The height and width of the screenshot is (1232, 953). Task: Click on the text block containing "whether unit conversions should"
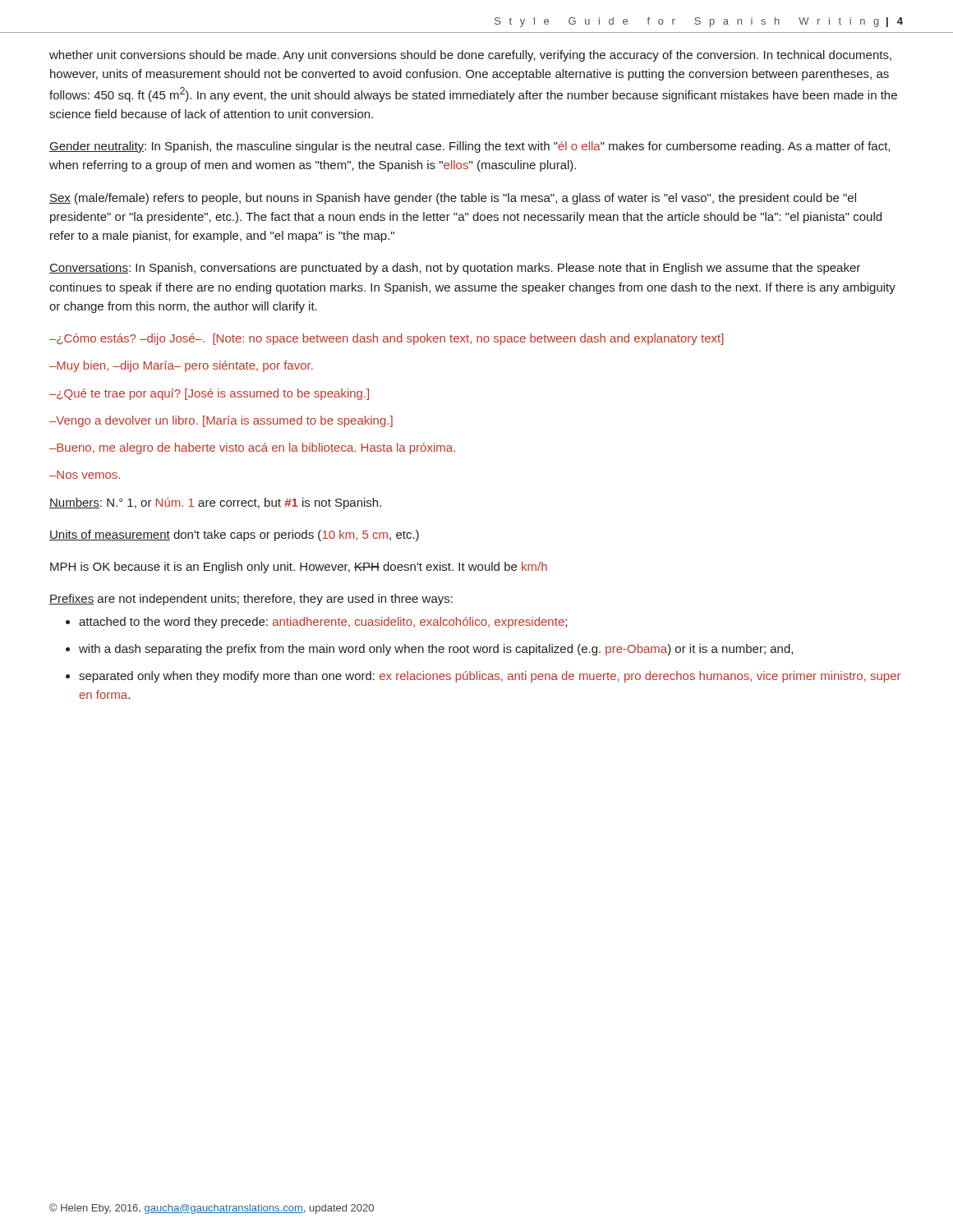click(x=476, y=84)
